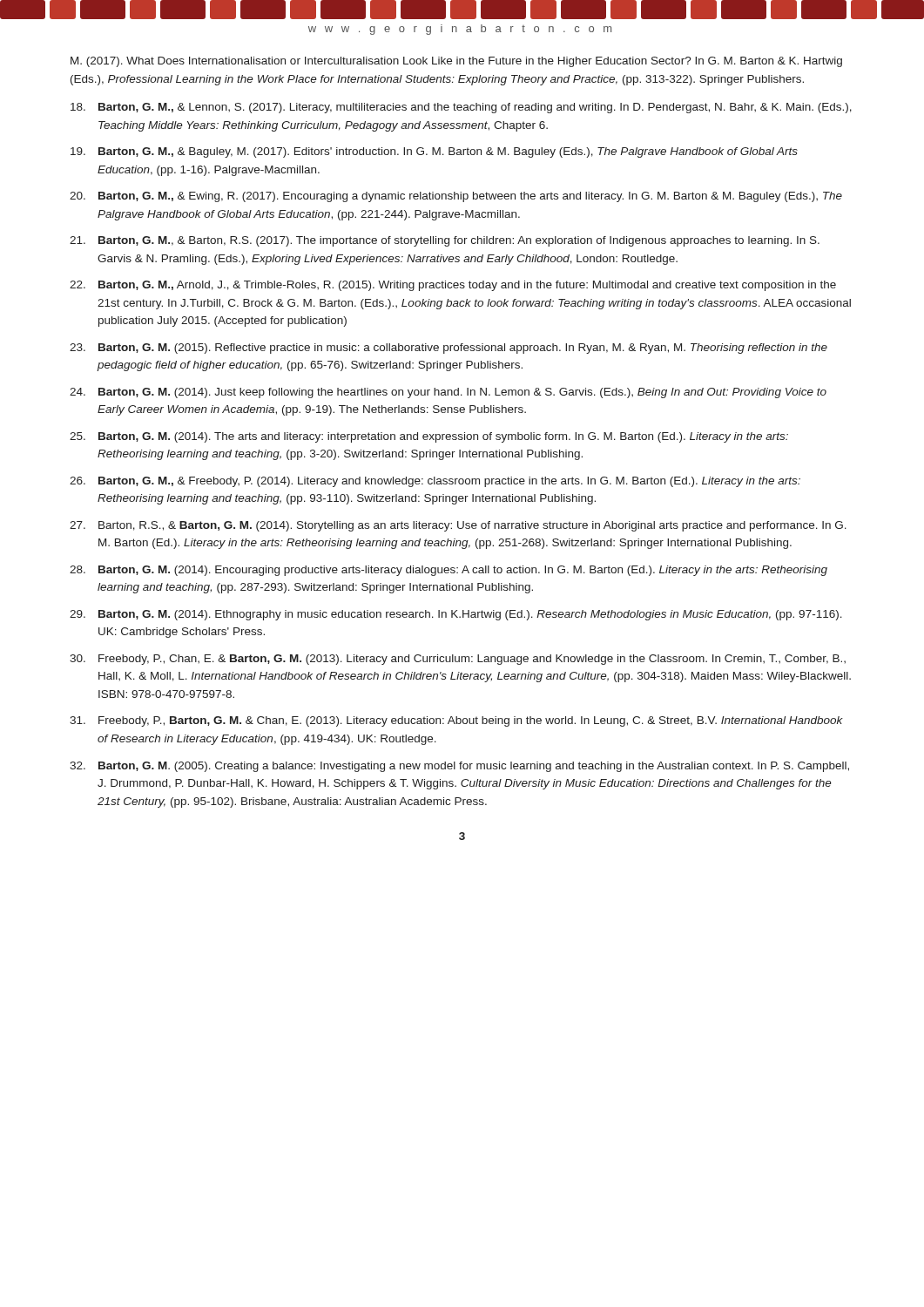
Task: Find the text block starting "25. Barton, G. M. (2014). The arts and"
Action: [462, 445]
